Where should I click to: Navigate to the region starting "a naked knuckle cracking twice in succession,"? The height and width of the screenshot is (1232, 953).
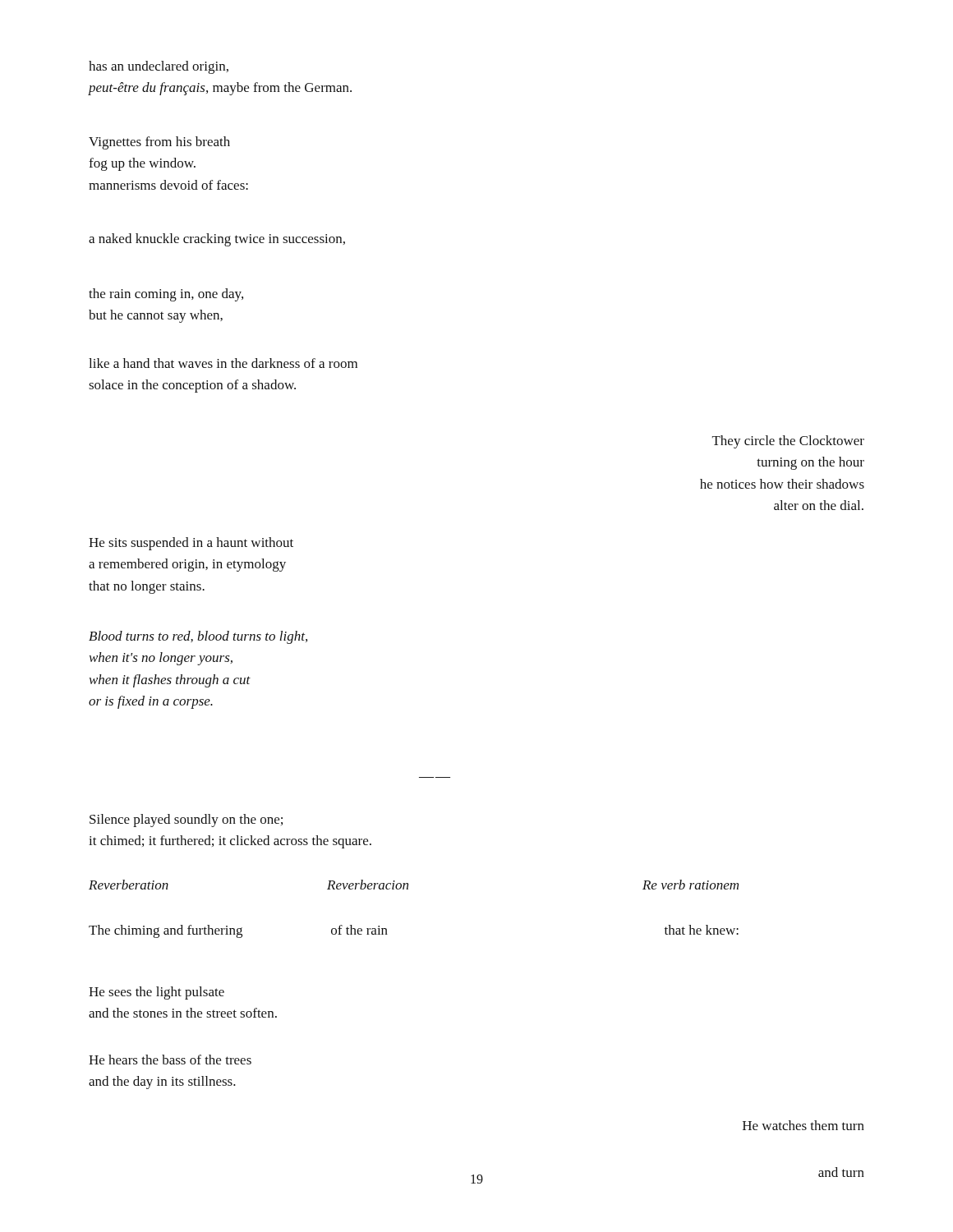[x=217, y=239]
